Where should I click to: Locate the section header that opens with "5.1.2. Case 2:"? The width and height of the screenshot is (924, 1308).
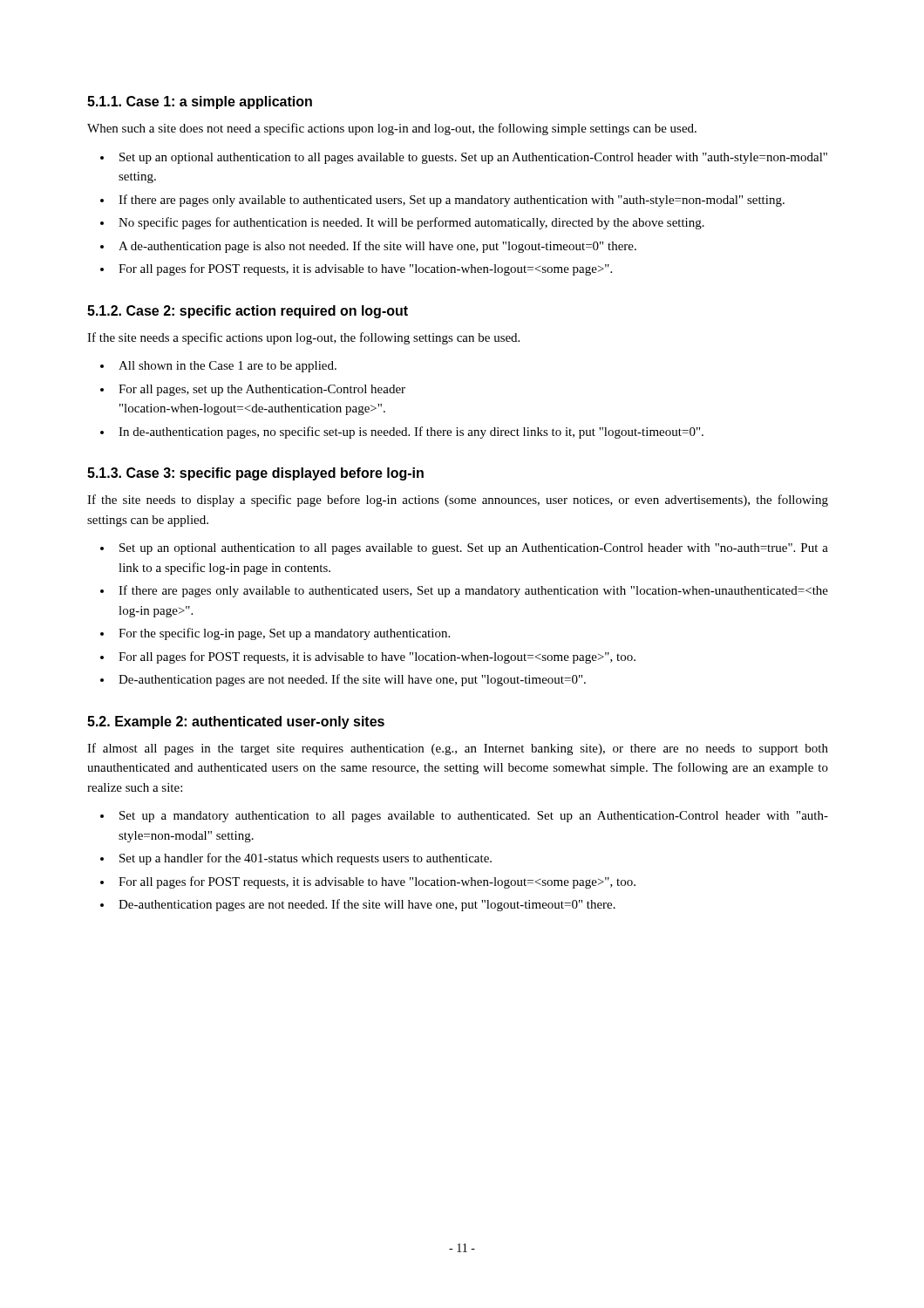click(248, 310)
